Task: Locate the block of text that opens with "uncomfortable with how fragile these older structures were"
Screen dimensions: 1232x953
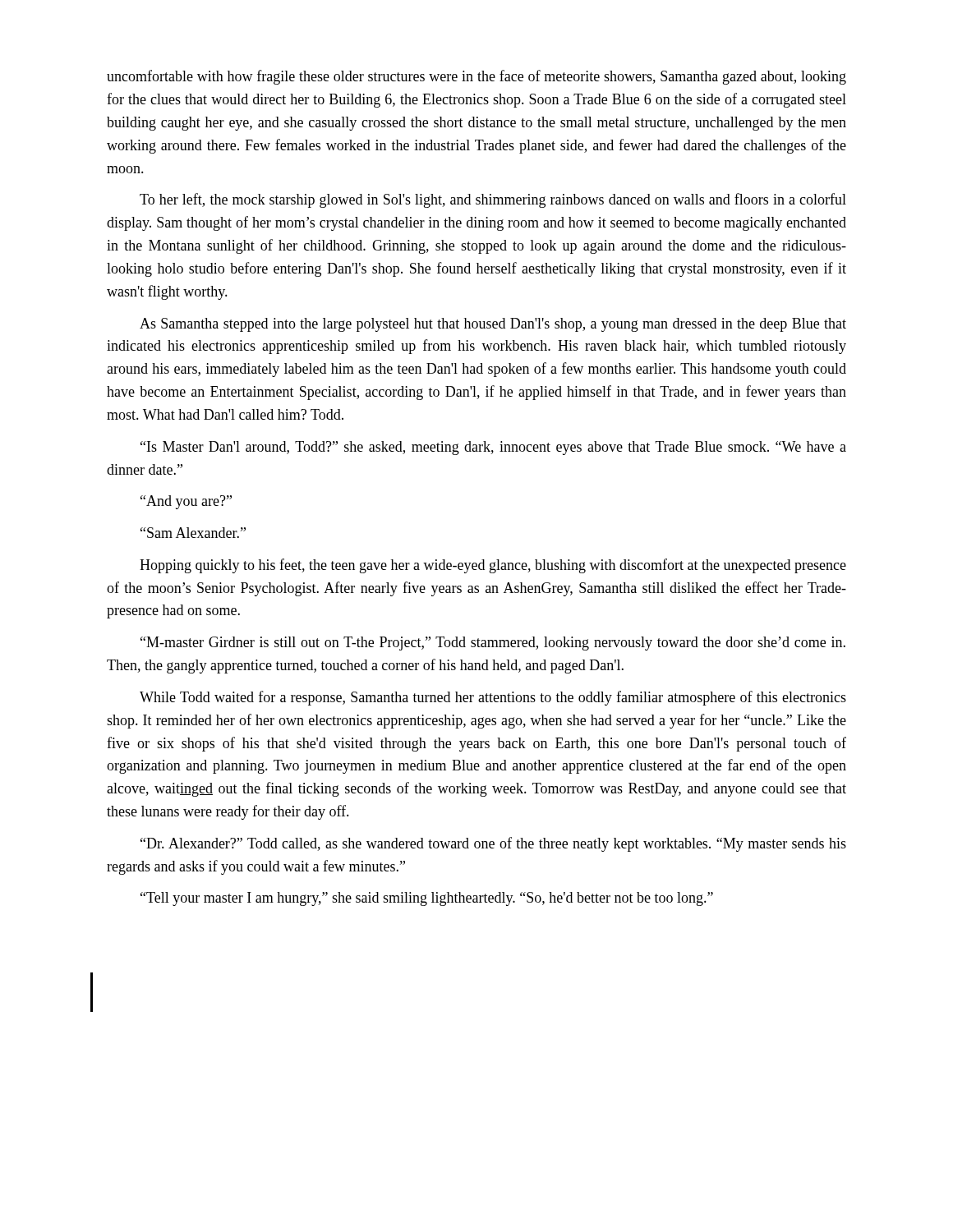Action: click(476, 77)
